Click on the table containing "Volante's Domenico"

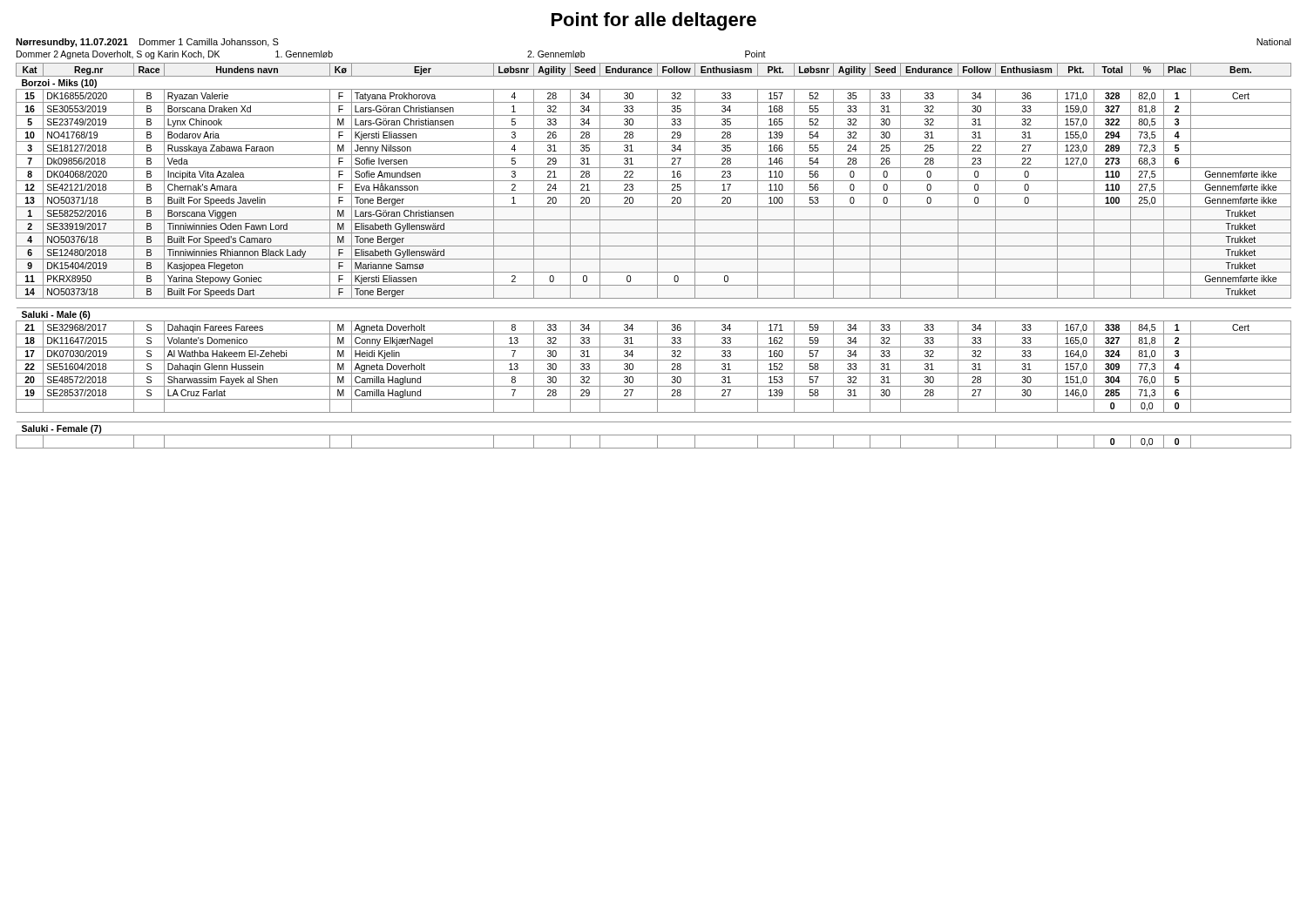coord(654,256)
